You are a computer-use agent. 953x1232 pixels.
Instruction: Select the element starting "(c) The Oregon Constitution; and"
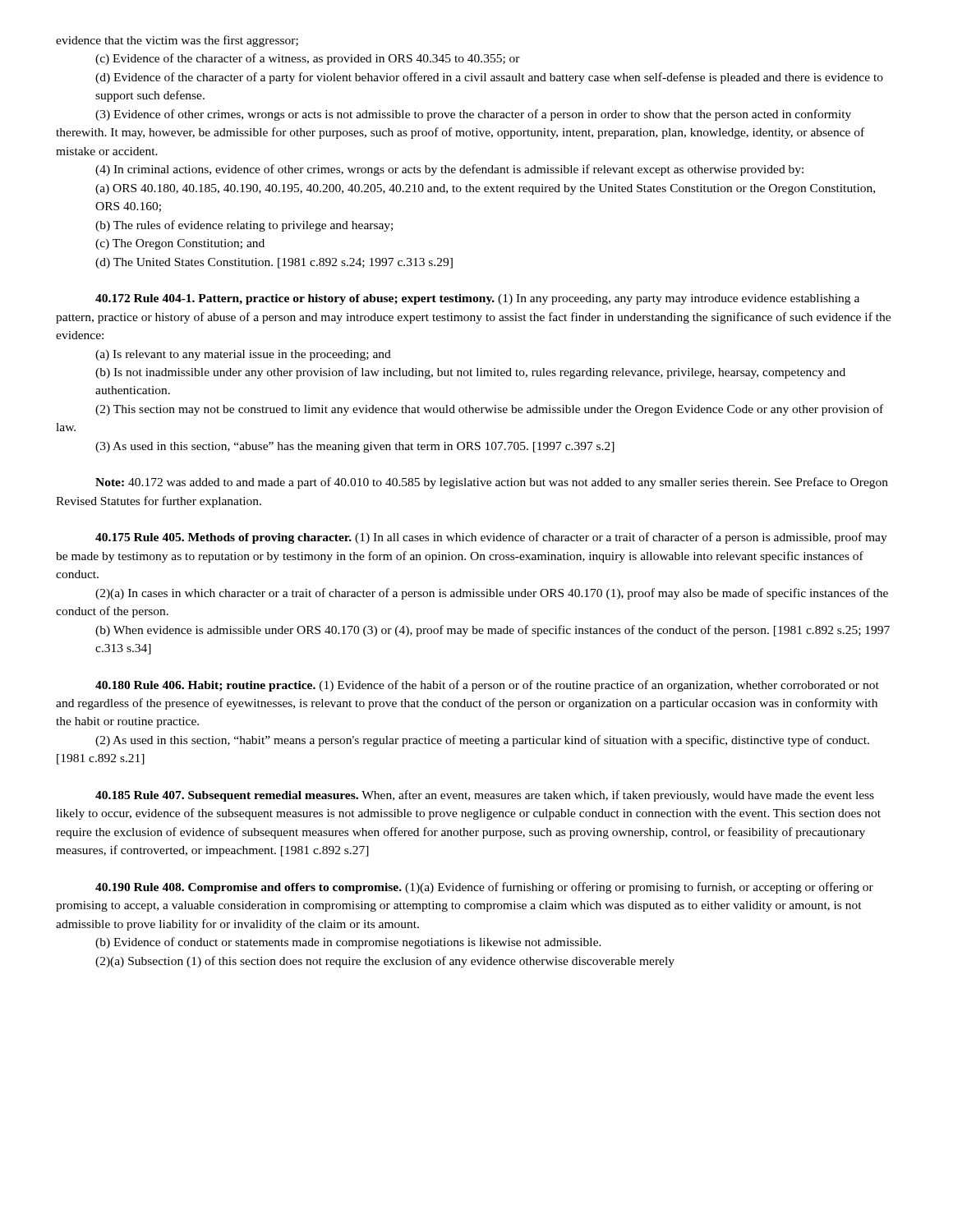[180, 244]
